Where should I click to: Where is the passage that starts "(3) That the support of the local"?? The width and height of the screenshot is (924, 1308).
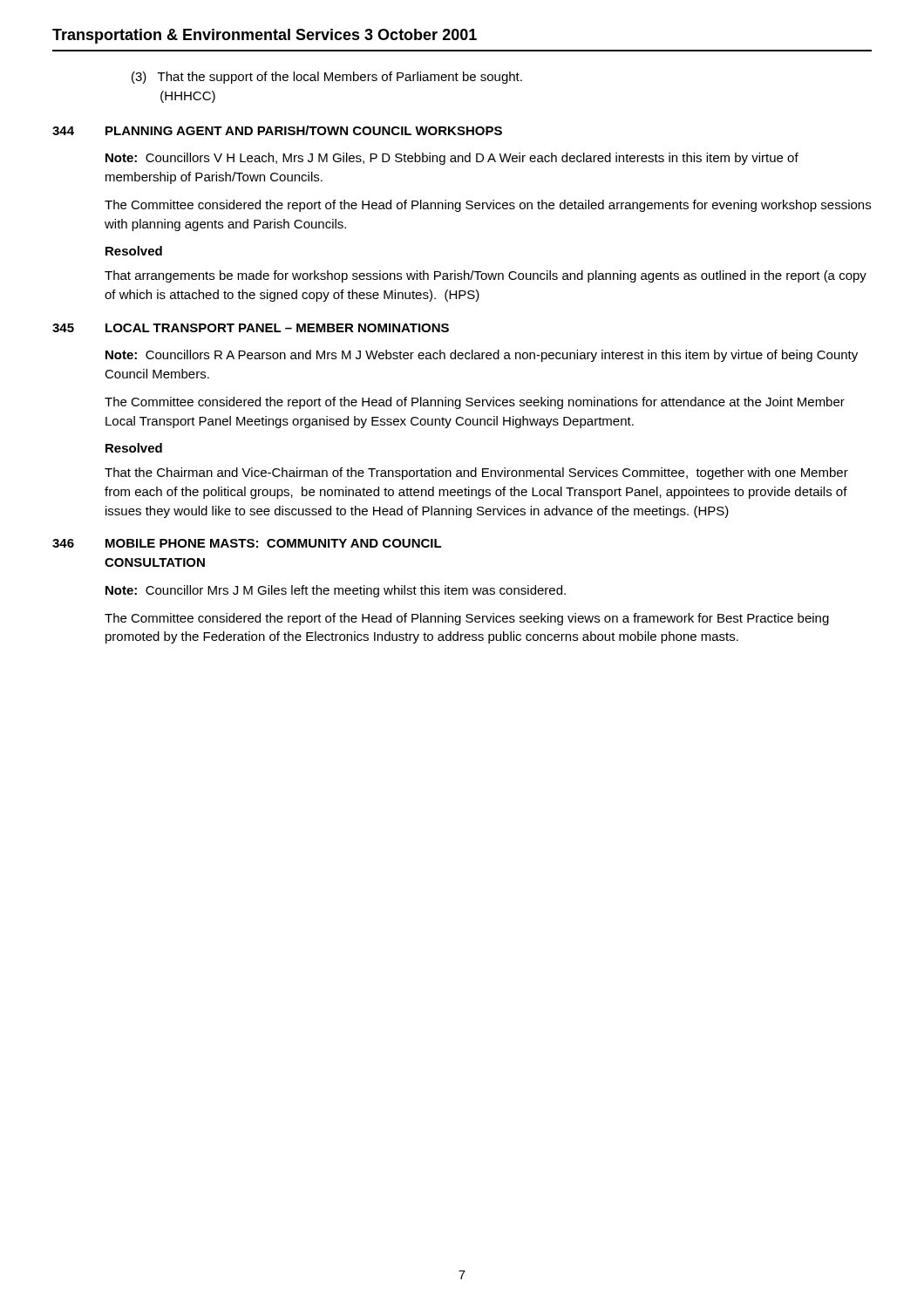click(327, 86)
